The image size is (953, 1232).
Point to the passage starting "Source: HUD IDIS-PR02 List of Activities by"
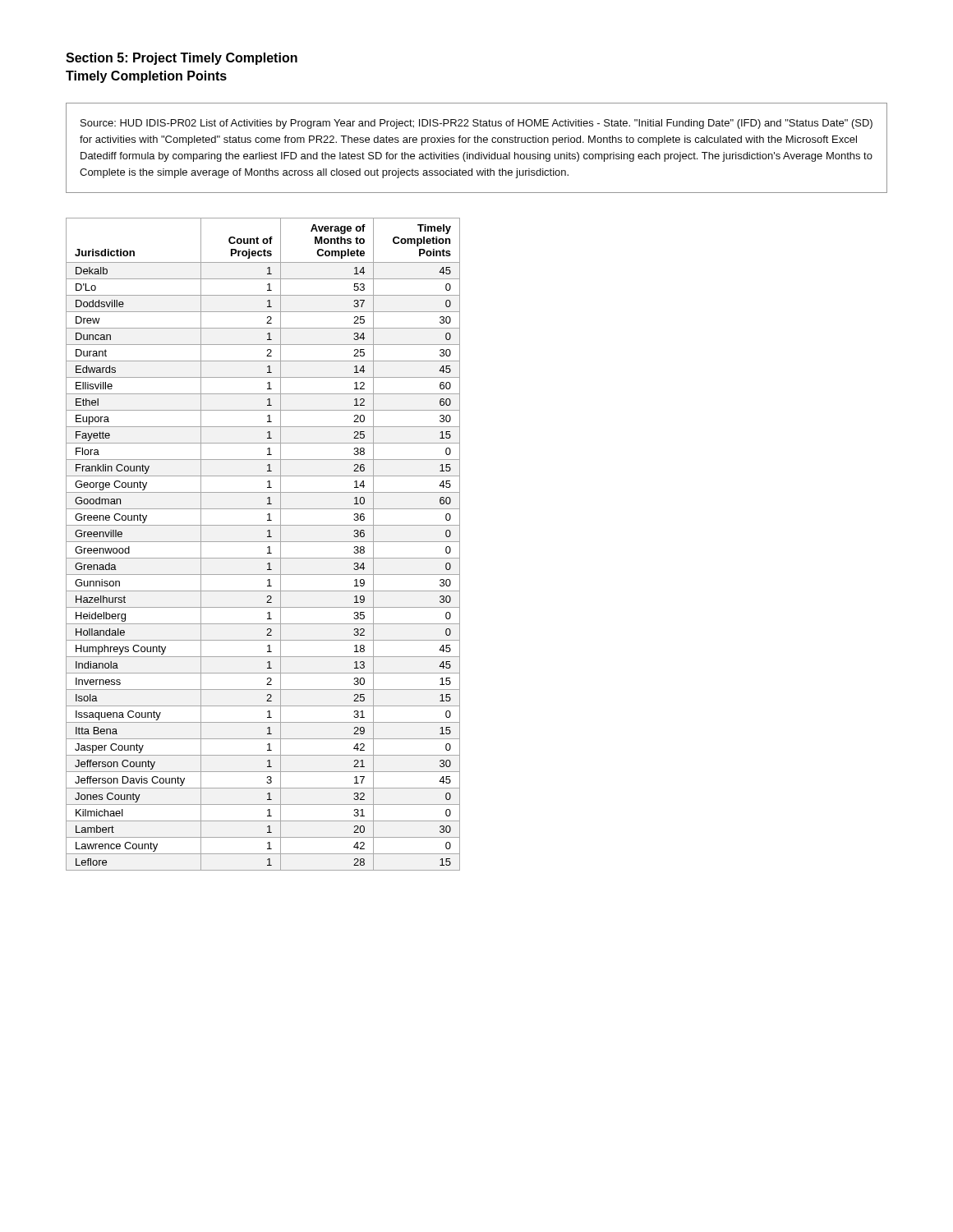(x=476, y=147)
